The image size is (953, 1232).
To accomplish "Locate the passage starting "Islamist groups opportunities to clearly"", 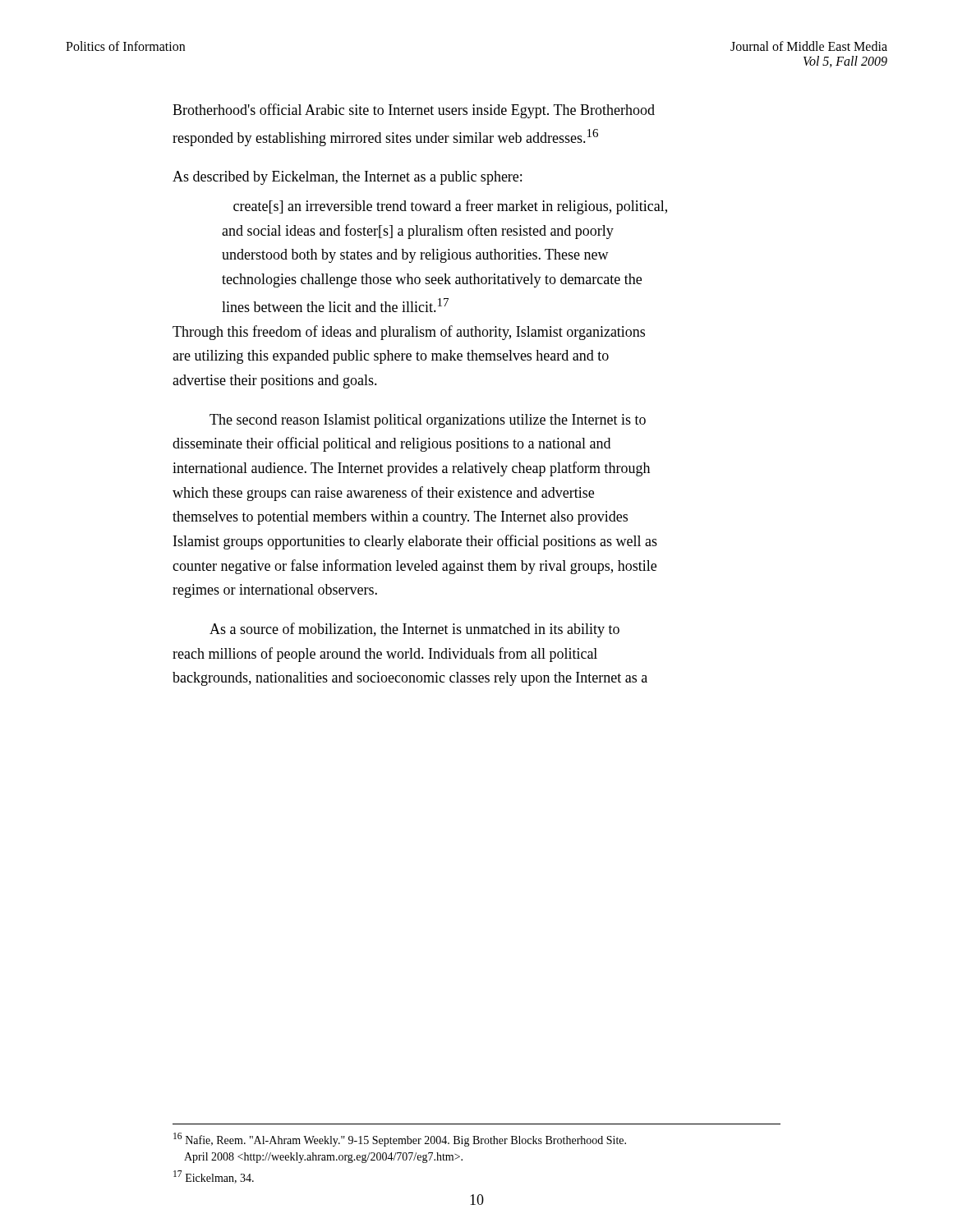I will (x=415, y=541).
